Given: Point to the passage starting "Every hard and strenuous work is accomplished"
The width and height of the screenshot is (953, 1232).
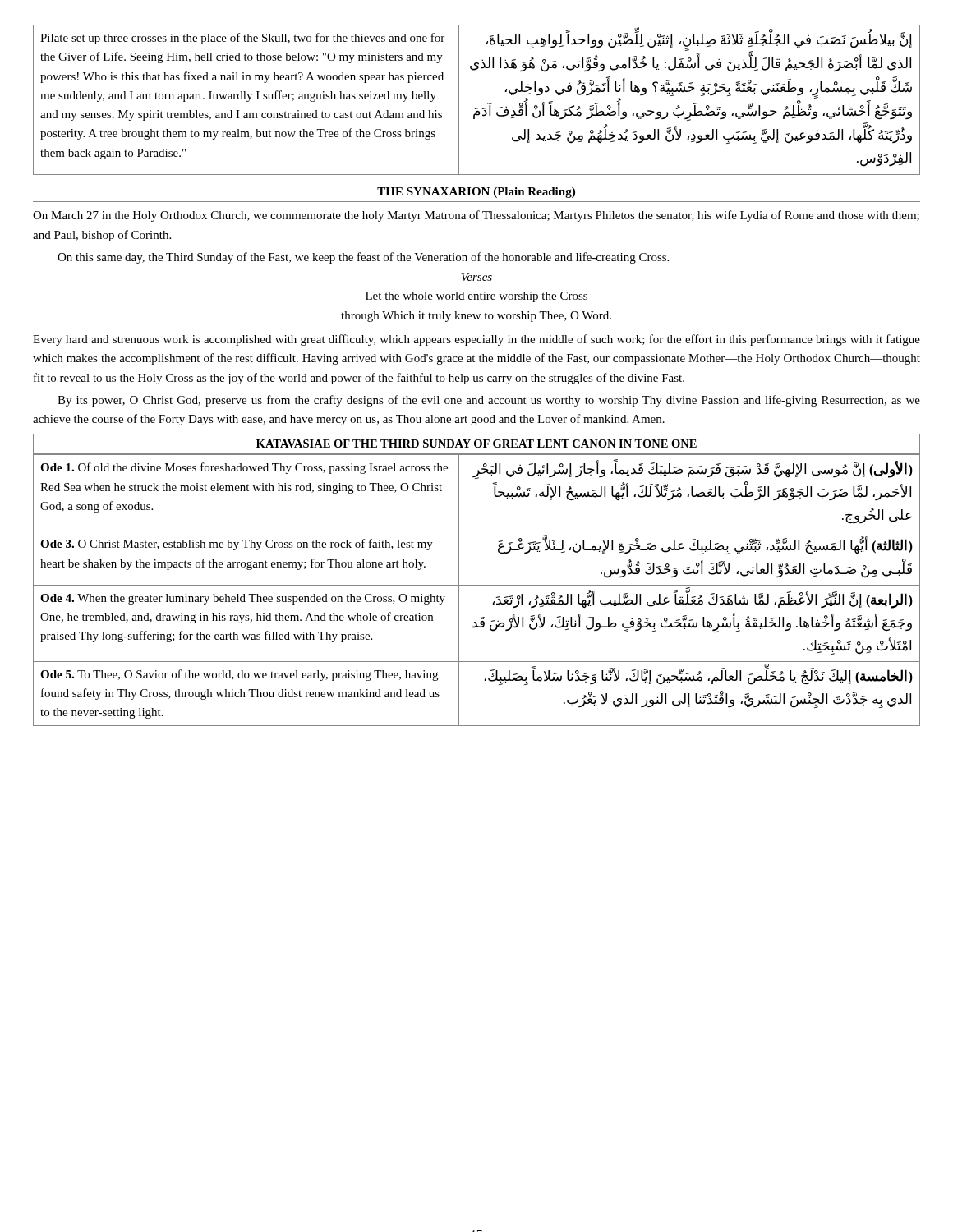Looking at the screenshot, I should (476, 380).
